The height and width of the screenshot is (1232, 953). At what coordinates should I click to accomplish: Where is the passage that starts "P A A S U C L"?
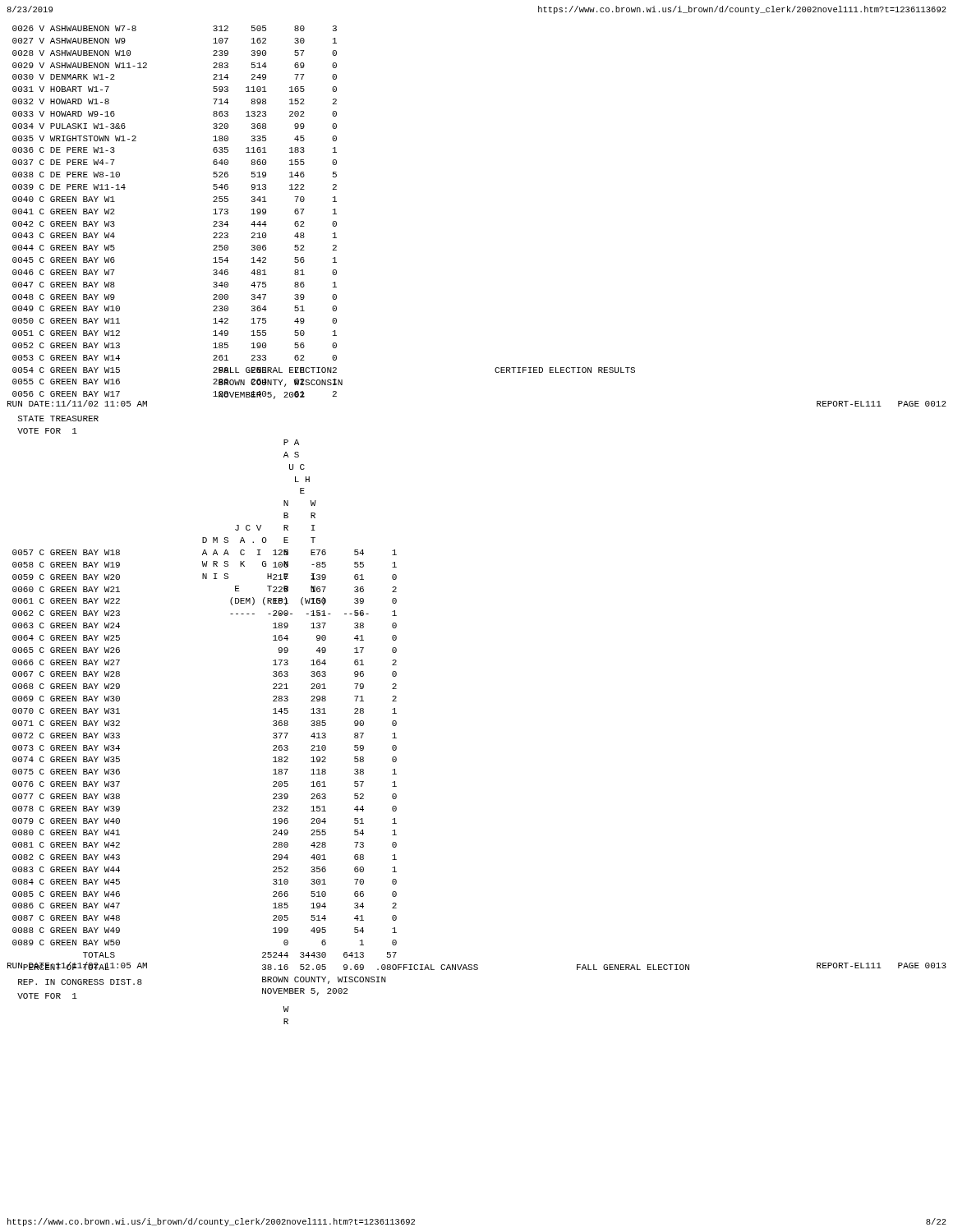(x=291, y=442)
